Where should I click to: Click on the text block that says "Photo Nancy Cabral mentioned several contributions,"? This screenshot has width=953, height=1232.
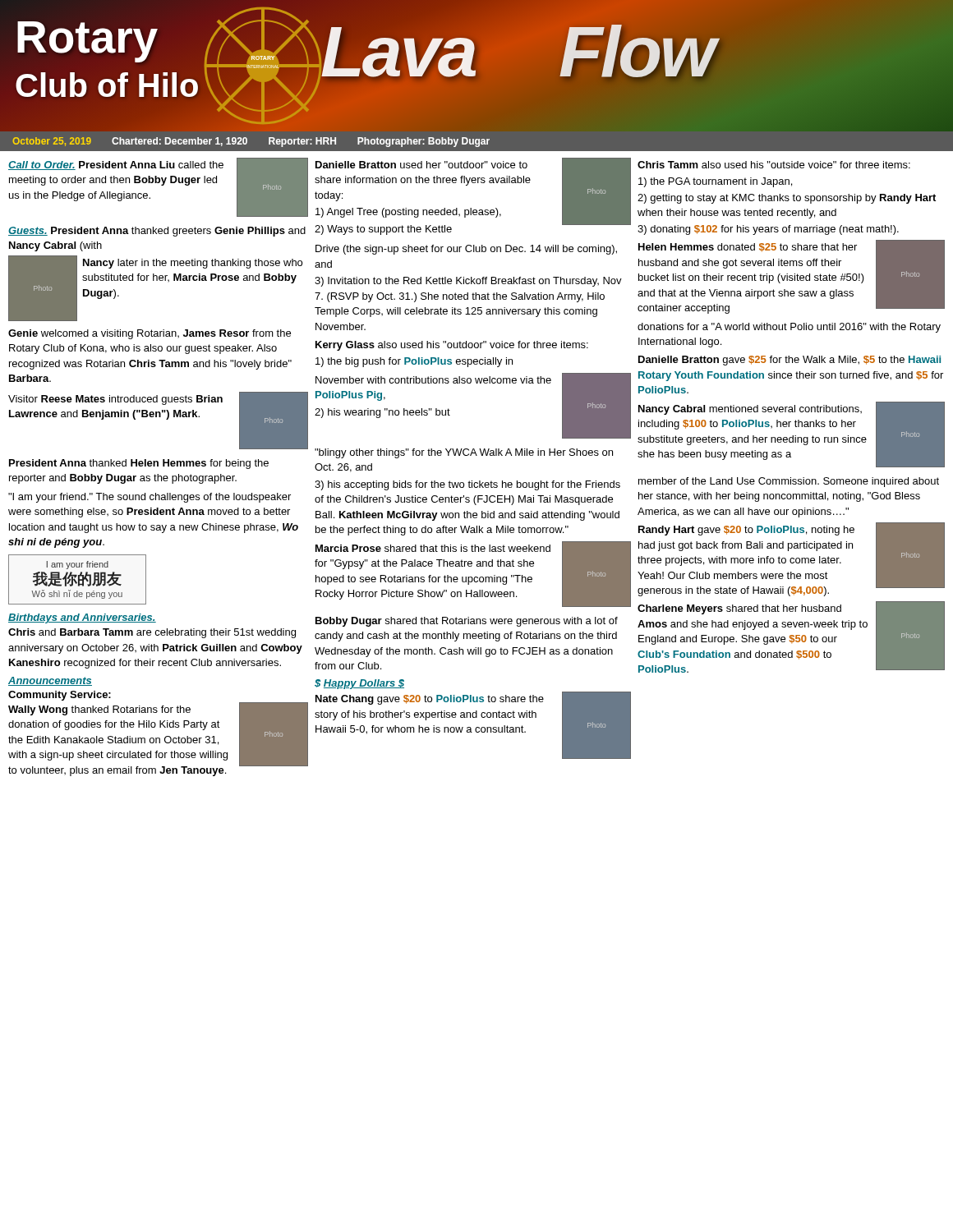point(791,434)
